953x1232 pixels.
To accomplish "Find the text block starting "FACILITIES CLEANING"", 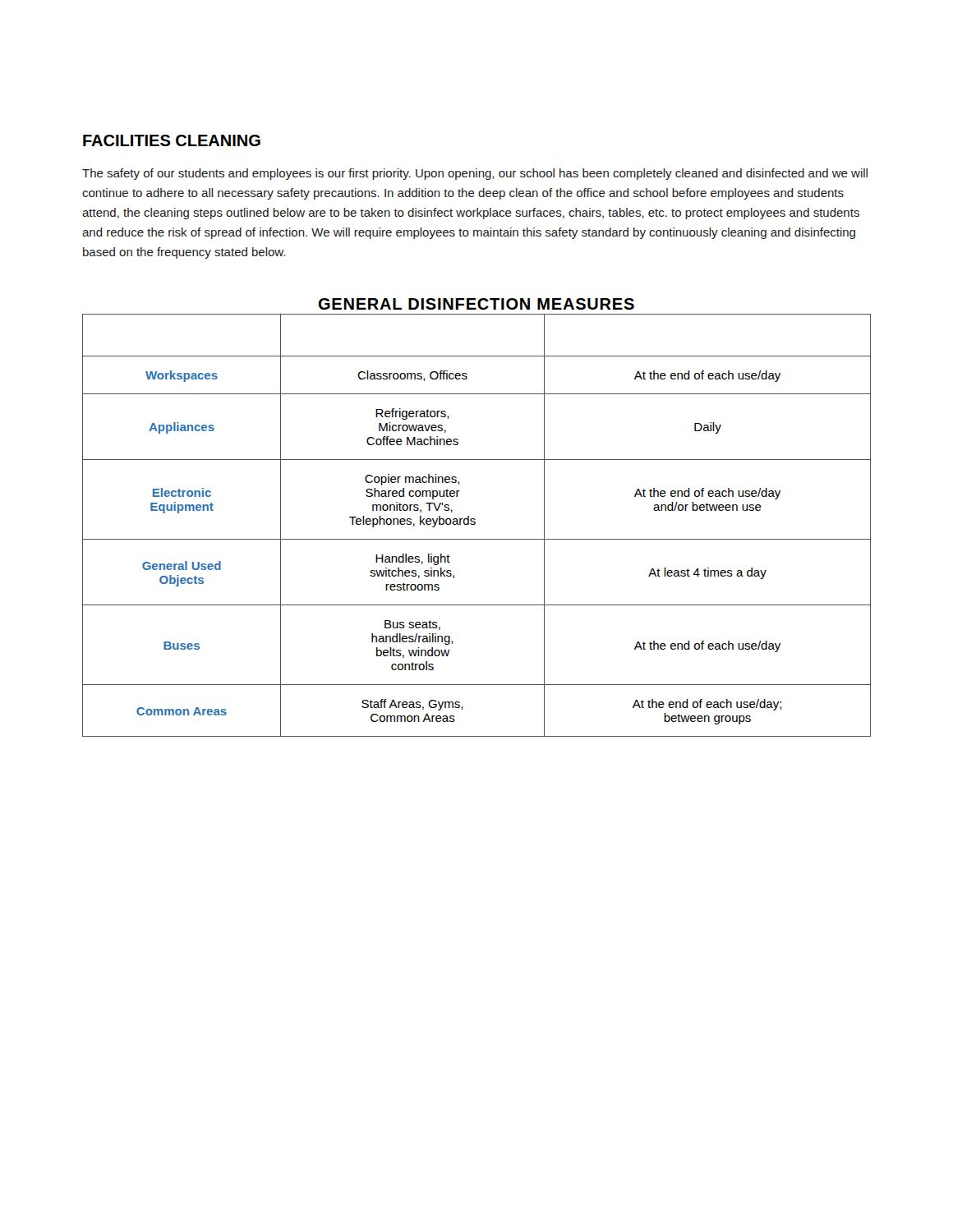I will (x=172, y=140).
